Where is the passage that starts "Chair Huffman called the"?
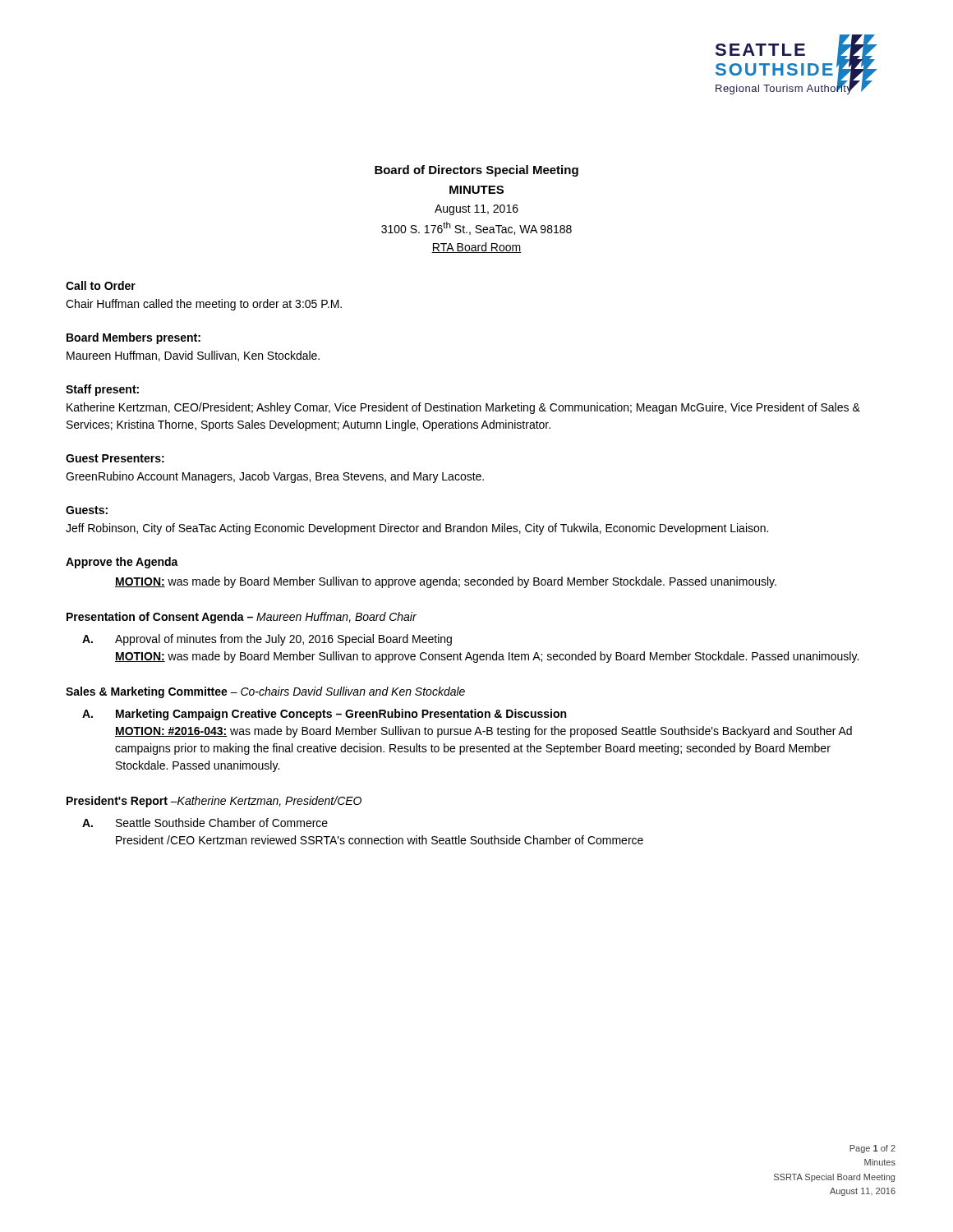Viewport: 953px width, 1232px height. [204, 304]
